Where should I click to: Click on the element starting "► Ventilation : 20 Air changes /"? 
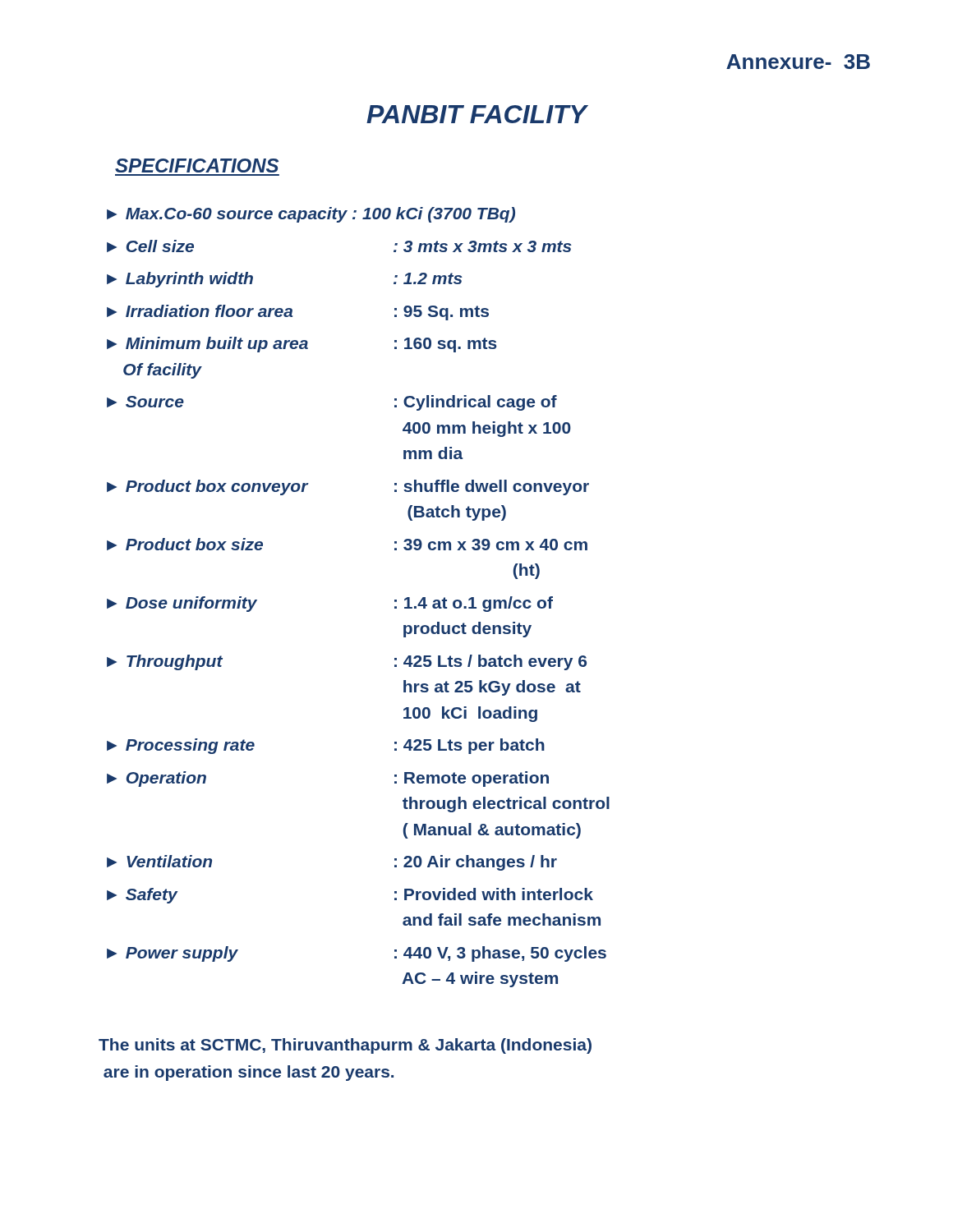pos(478,861)
